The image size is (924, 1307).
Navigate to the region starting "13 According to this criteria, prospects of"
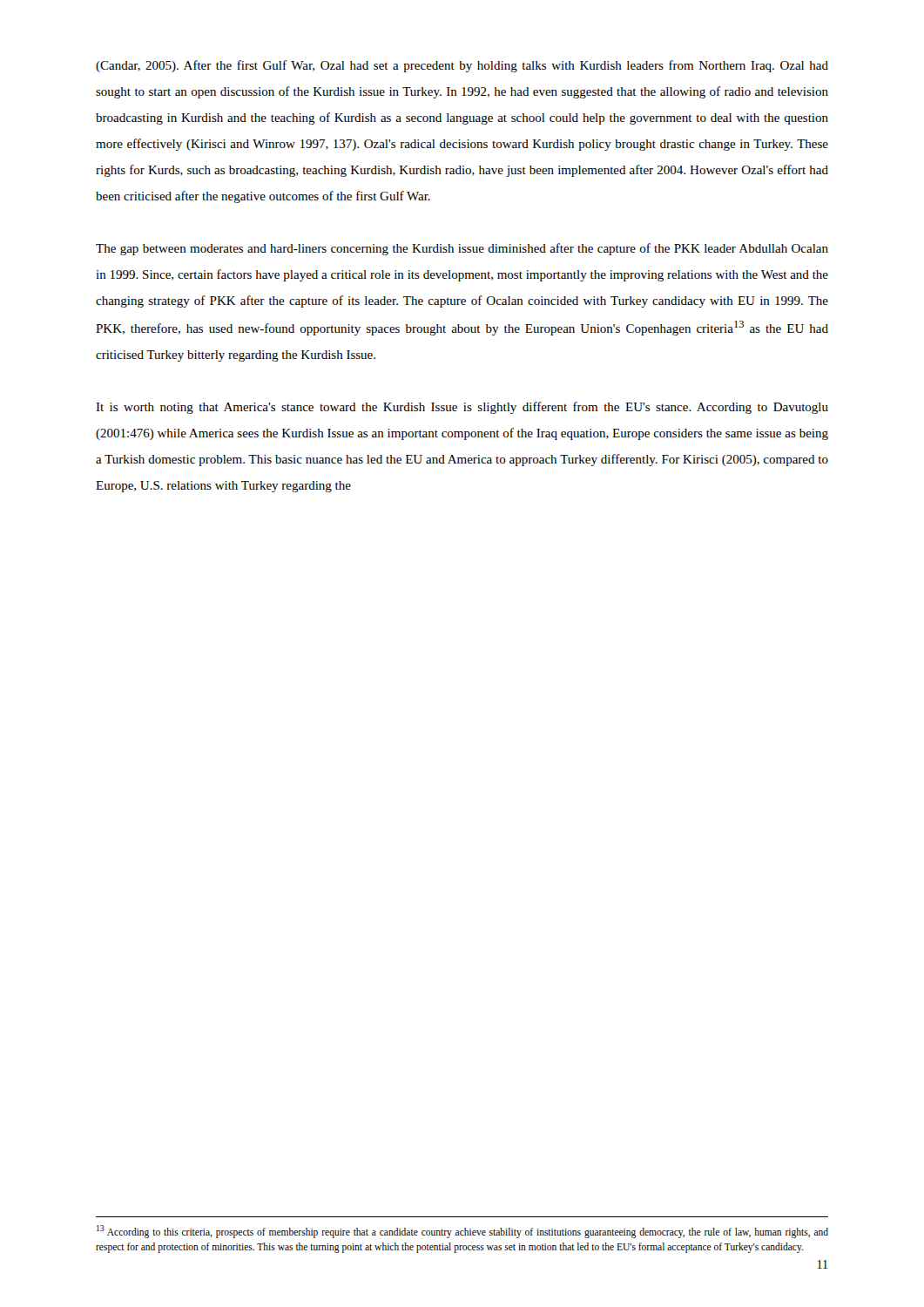462,1237
